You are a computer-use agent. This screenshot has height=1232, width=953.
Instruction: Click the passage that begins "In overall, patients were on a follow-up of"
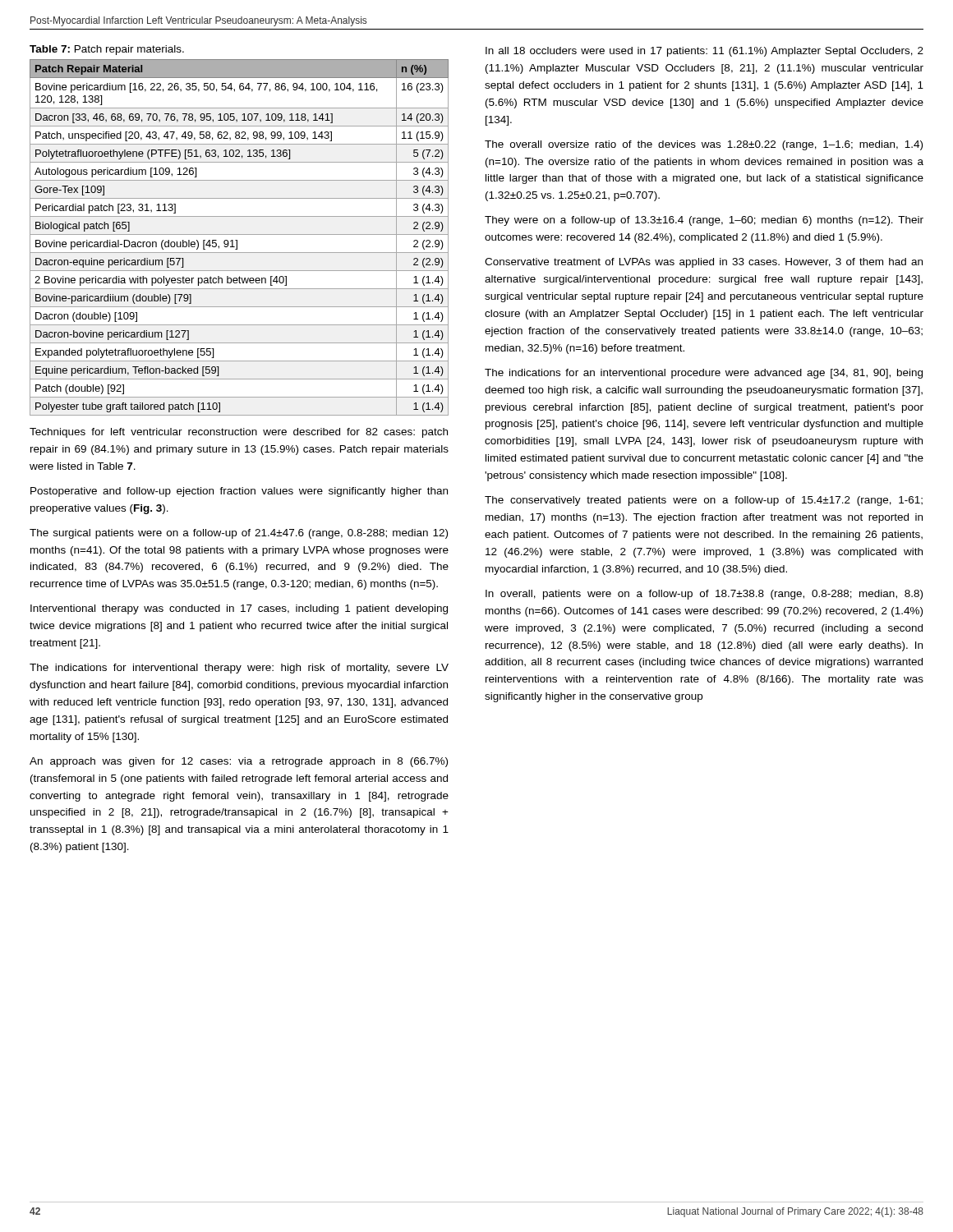[x=704, y=645]
